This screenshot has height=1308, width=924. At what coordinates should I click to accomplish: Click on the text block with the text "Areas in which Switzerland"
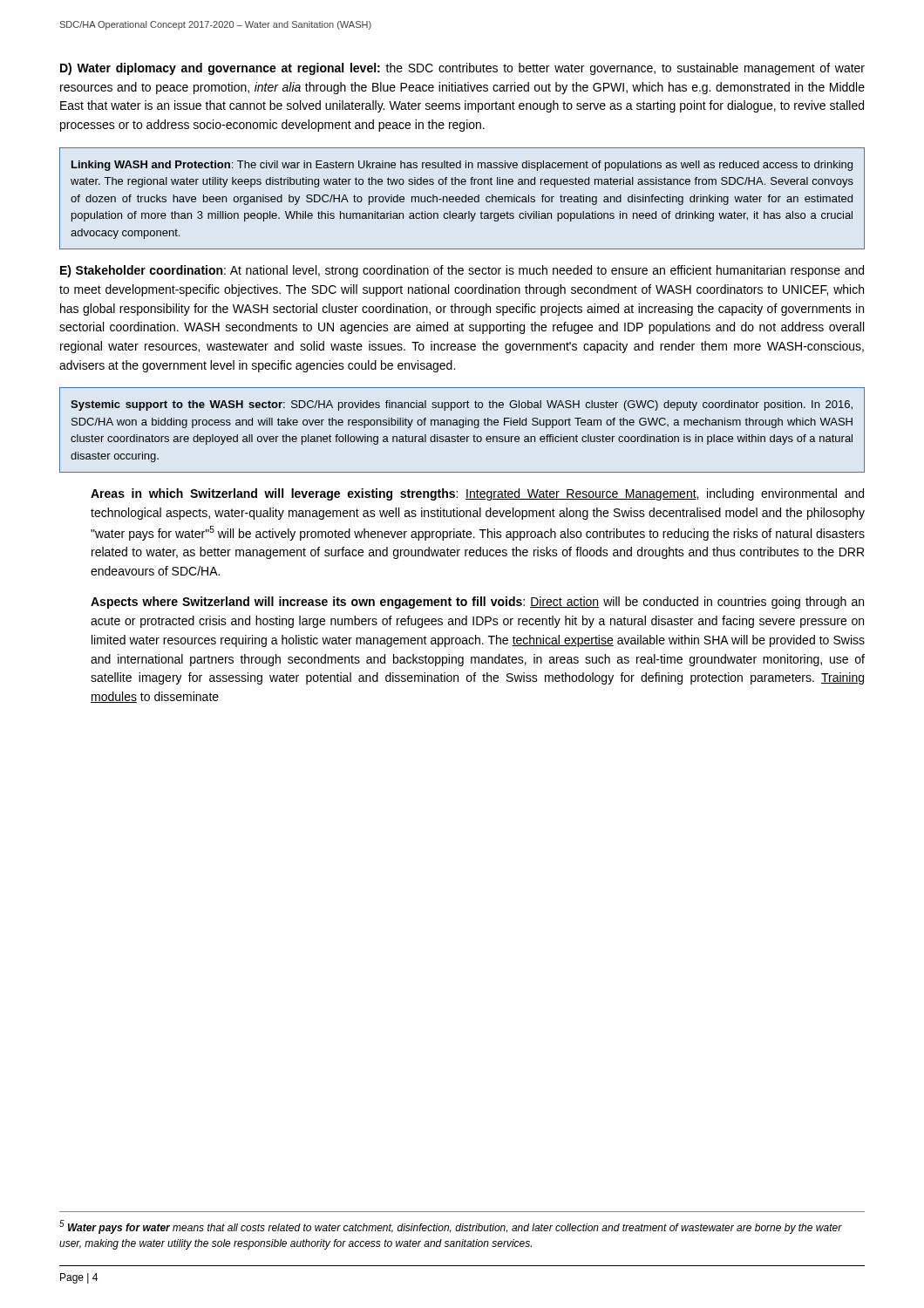click(478, 532)
